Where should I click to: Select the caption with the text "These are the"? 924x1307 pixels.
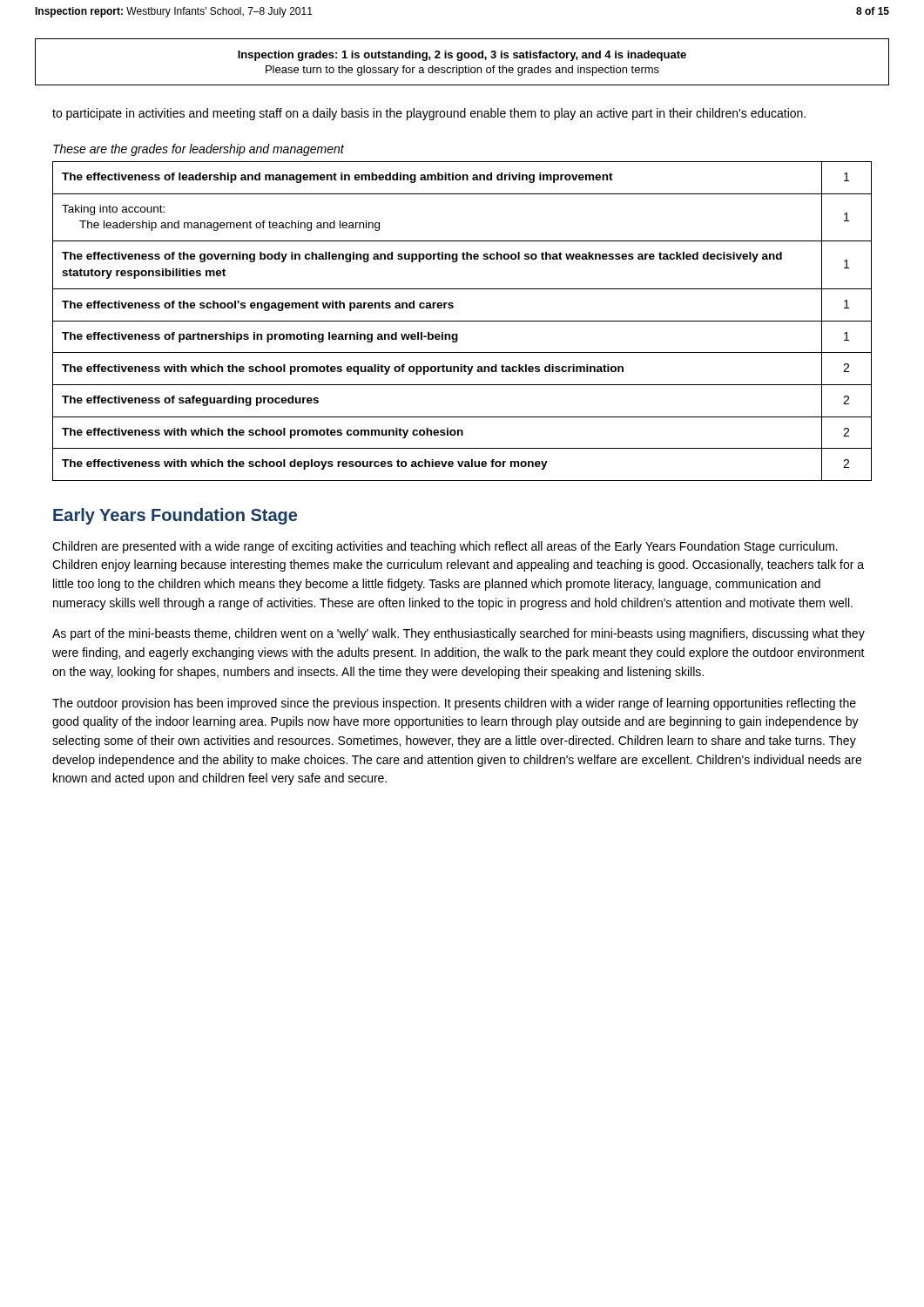pos(198,149)
